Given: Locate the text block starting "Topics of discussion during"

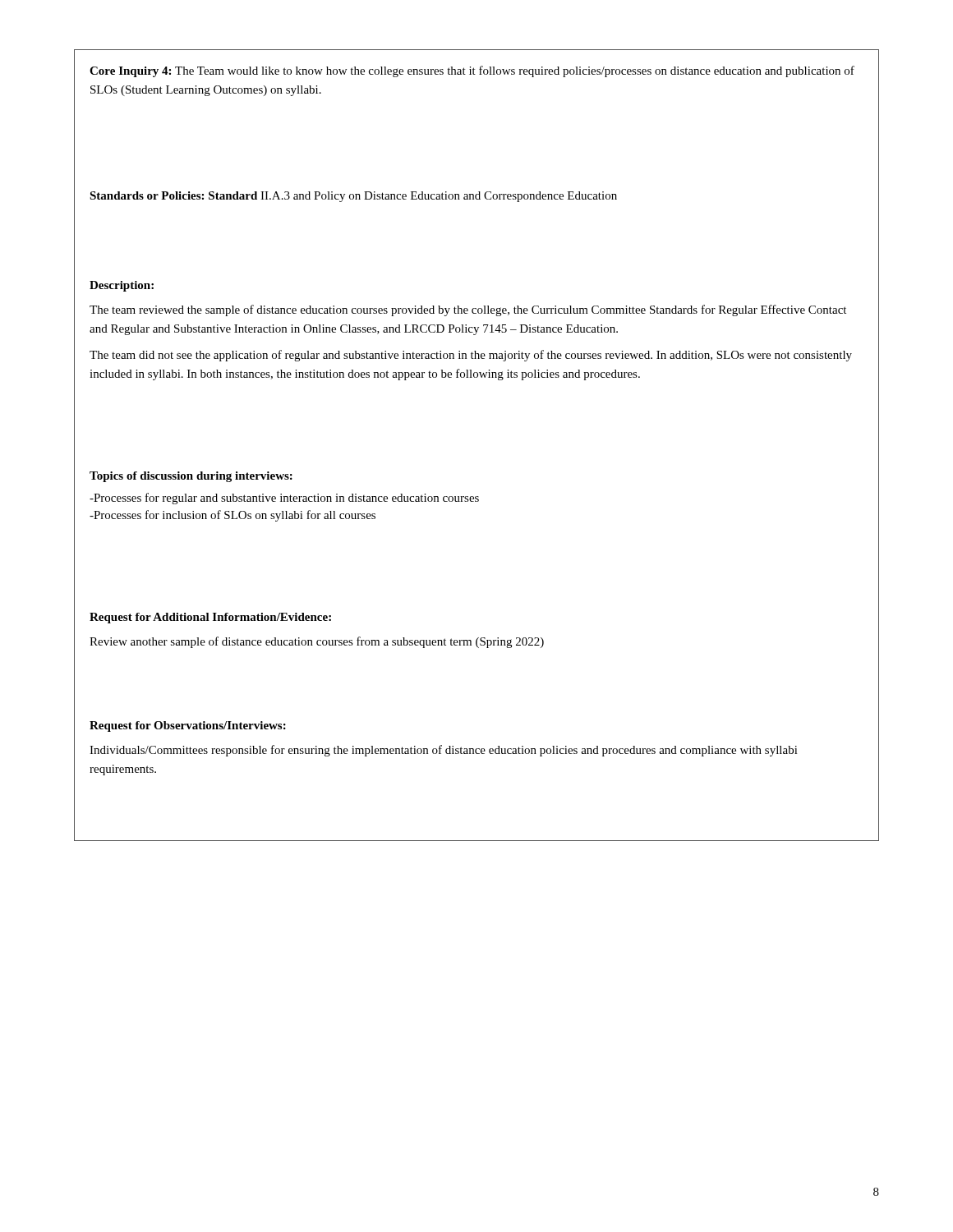Looking at the screenshot, I should pos(191,476).
